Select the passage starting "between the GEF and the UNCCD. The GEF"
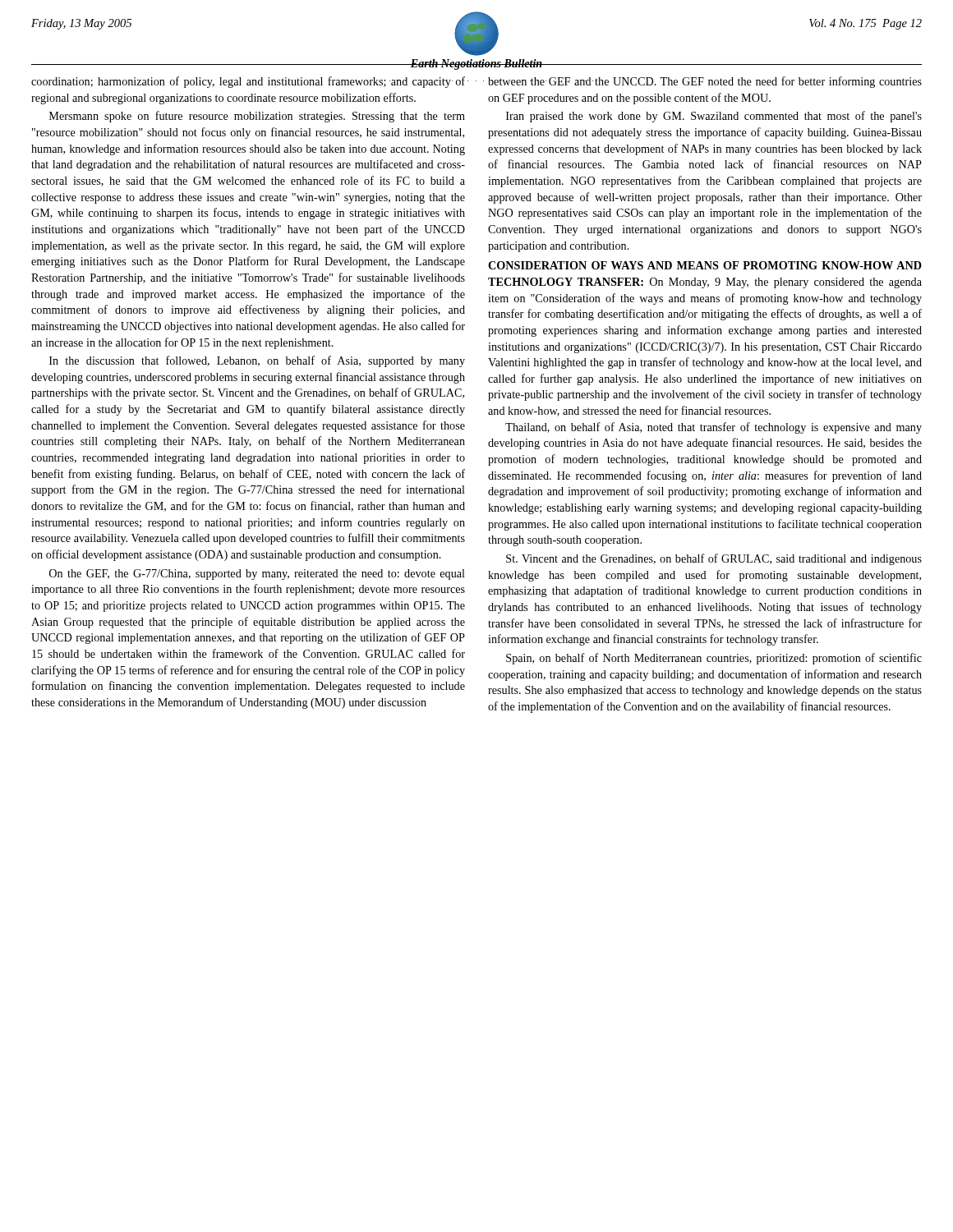Viewport: 953px width, 1232px height. pyautogui.click(x=705, y=164)
